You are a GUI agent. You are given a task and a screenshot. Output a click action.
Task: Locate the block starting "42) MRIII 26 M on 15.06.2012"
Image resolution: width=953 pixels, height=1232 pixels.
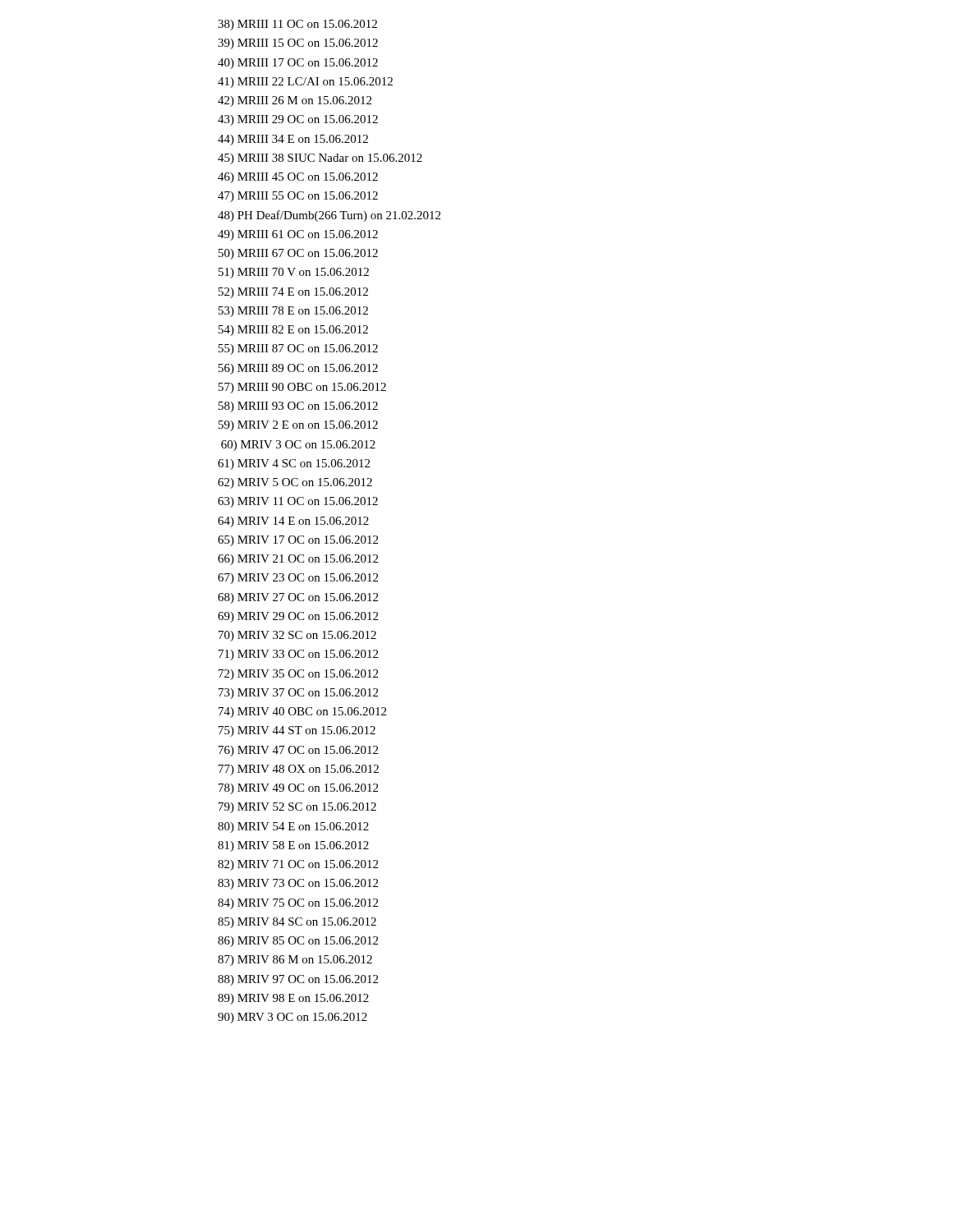pyautogui.click(x=295, y=100)
